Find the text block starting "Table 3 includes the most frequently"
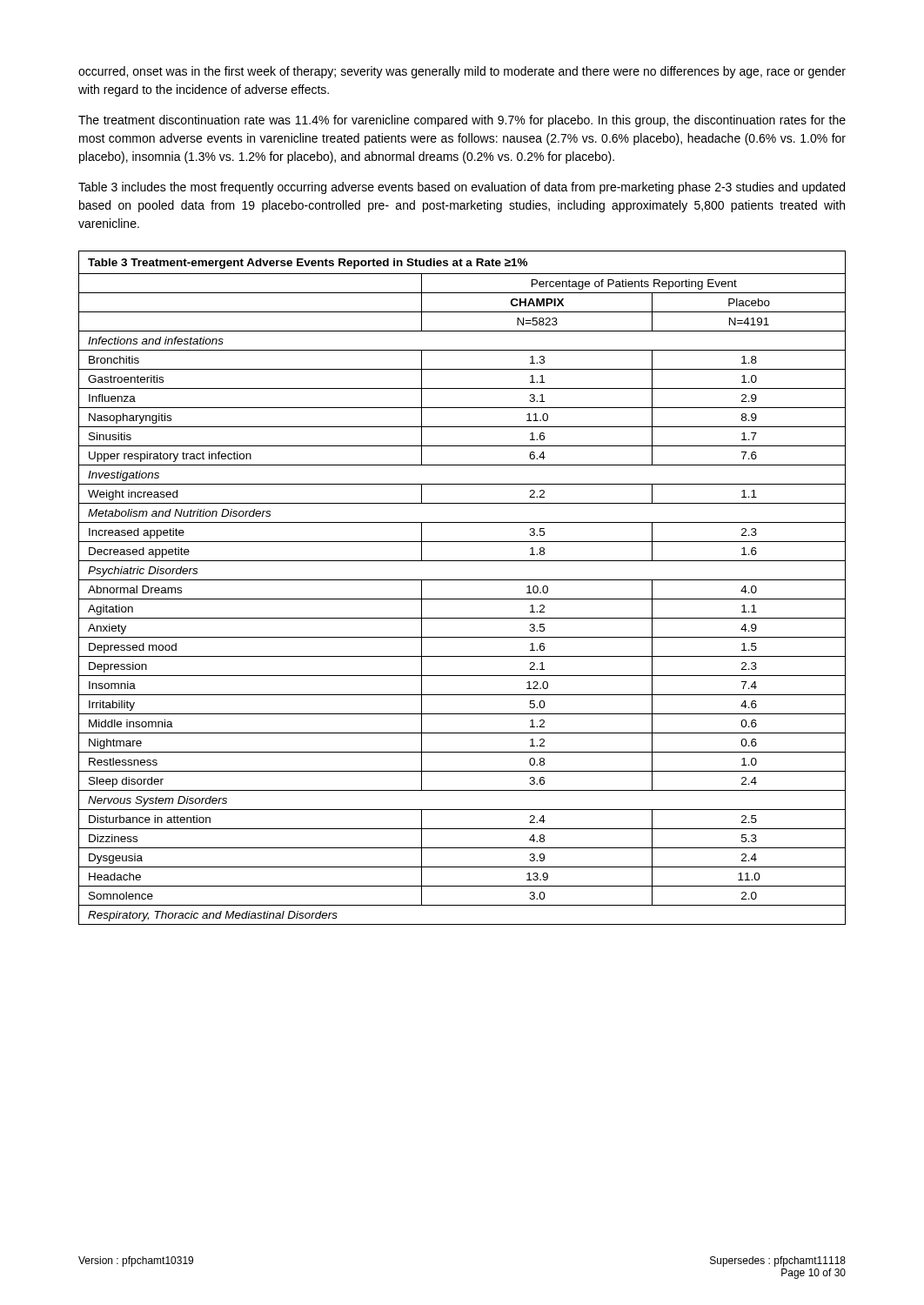 [462, 205]
